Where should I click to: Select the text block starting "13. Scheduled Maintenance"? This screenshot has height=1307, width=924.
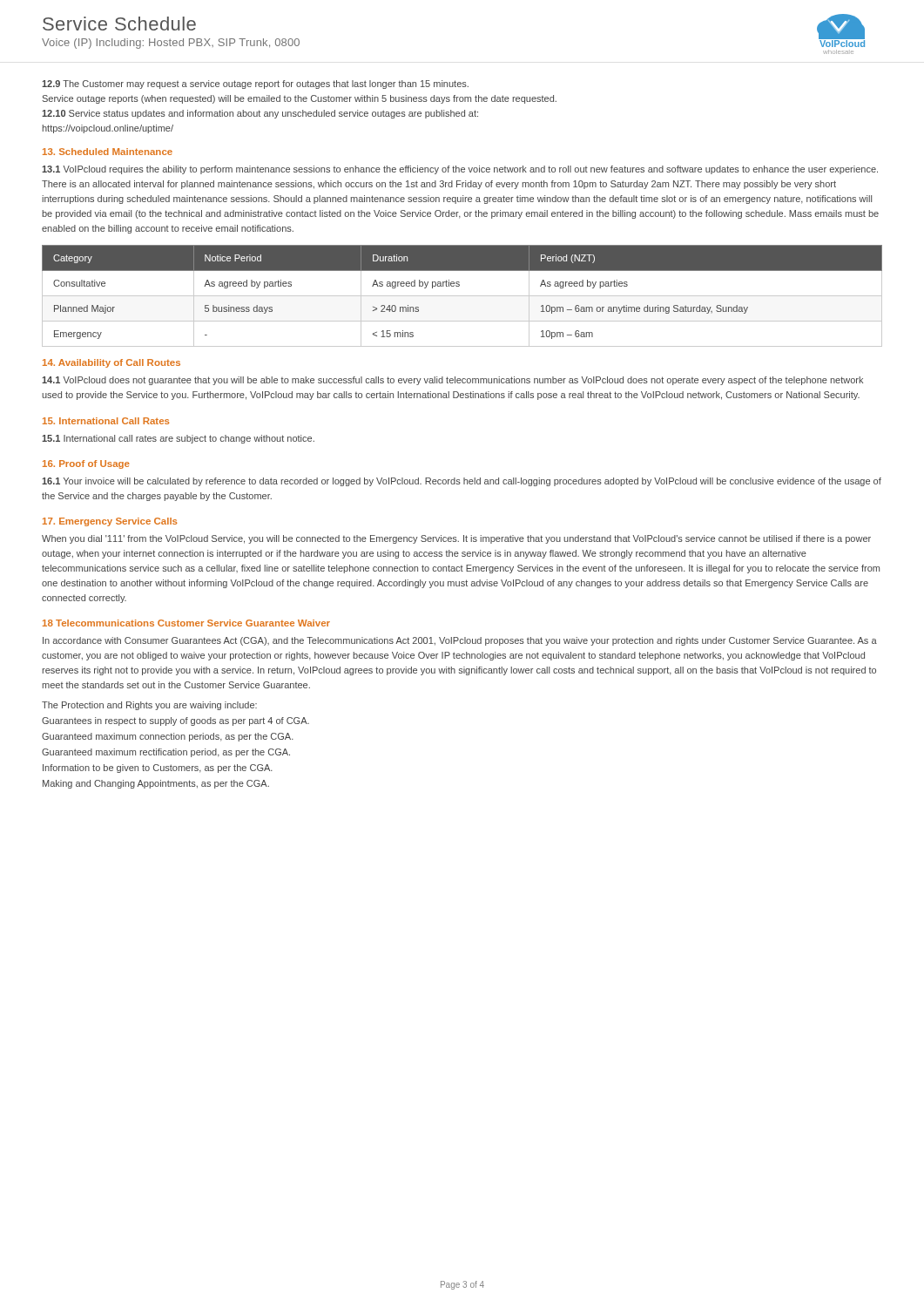[x=107, y=152]
